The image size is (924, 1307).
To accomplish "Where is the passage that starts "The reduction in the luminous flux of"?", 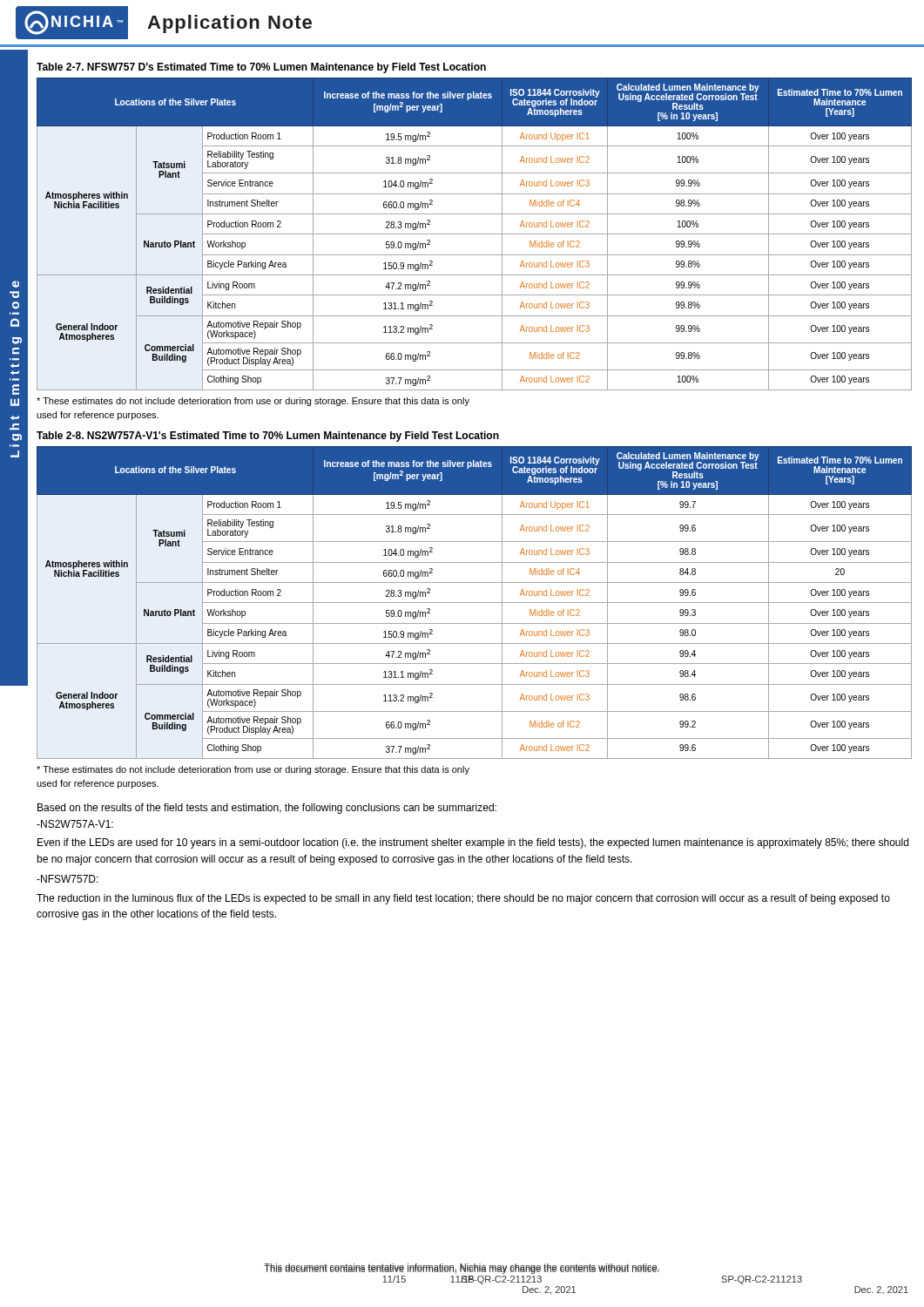I will pyautogui.click(x=463, y=906).
